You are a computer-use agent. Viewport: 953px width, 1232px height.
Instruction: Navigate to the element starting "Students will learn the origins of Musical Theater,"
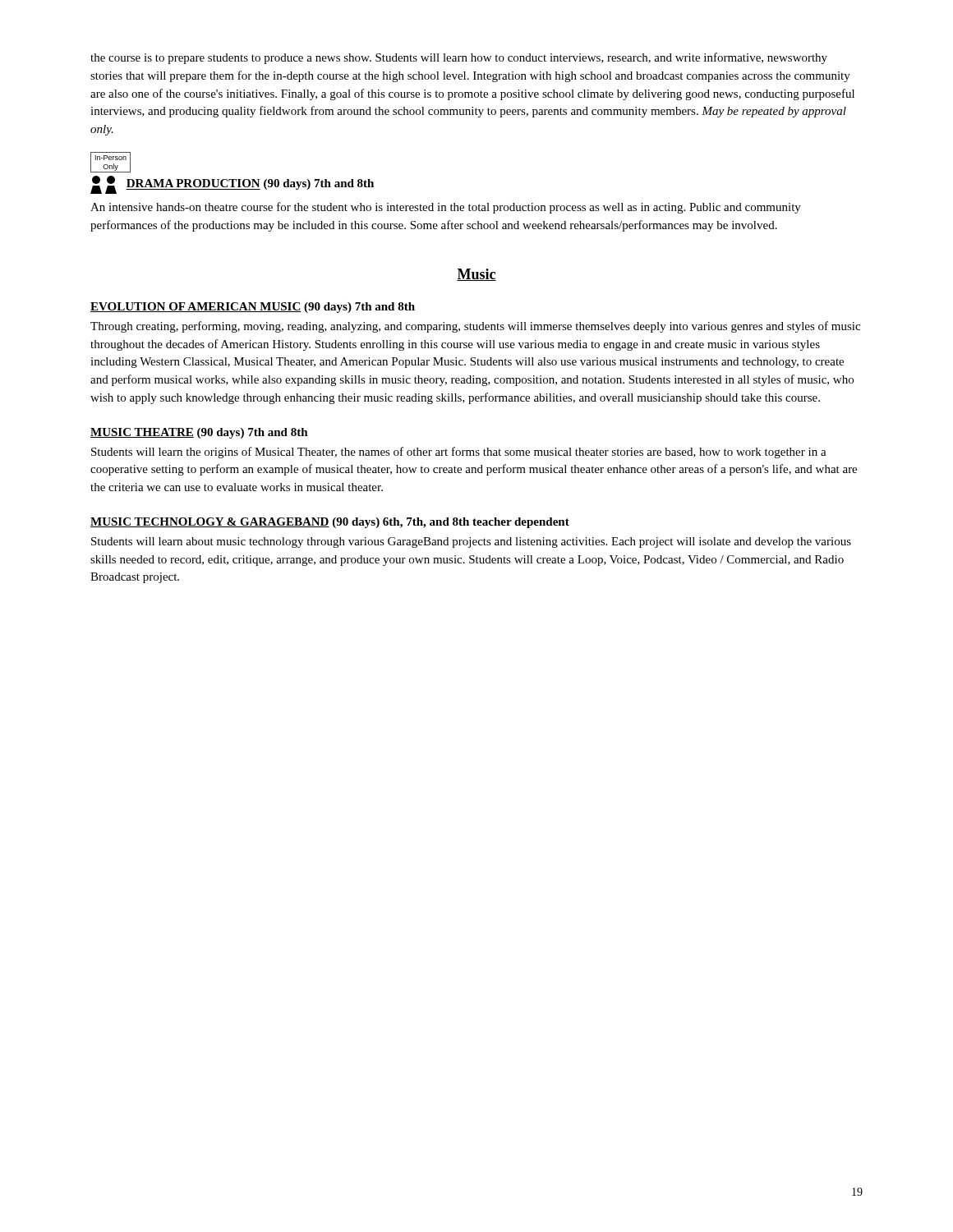(x=476, y=470)
